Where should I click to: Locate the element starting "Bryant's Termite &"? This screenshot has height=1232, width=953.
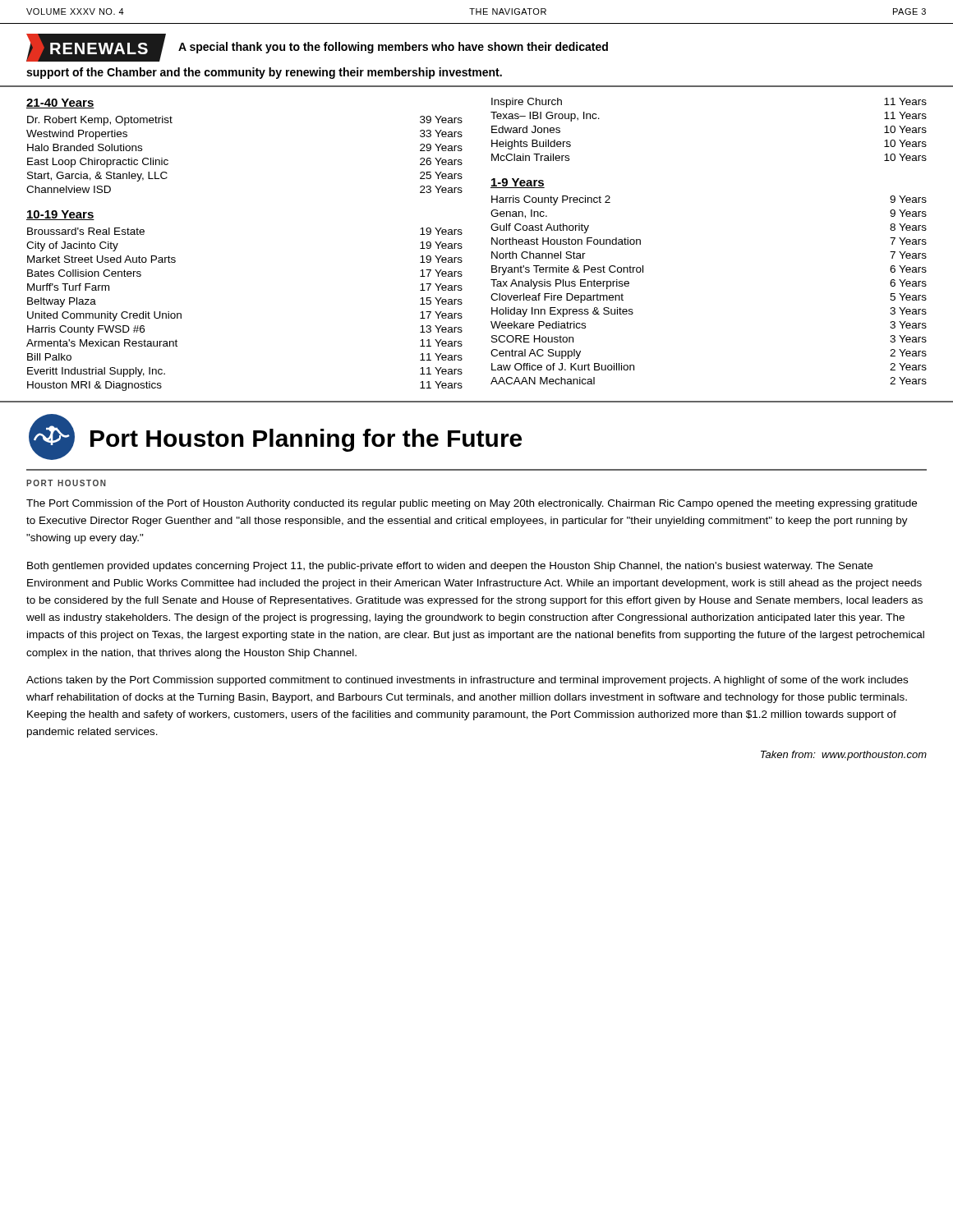coord(565,270)
